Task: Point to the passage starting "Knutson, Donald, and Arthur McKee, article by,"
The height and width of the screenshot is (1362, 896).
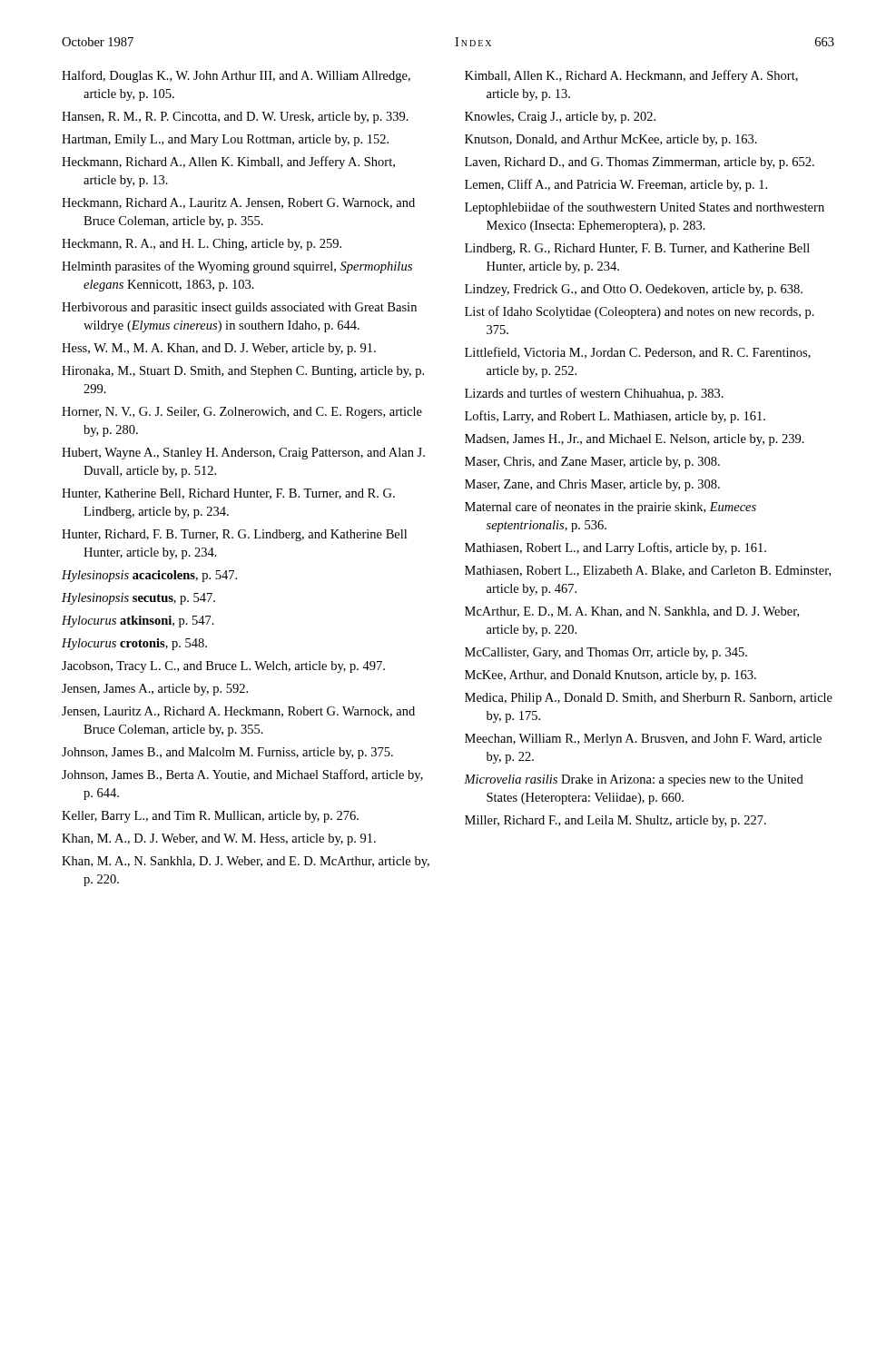Action: [611, 139]
